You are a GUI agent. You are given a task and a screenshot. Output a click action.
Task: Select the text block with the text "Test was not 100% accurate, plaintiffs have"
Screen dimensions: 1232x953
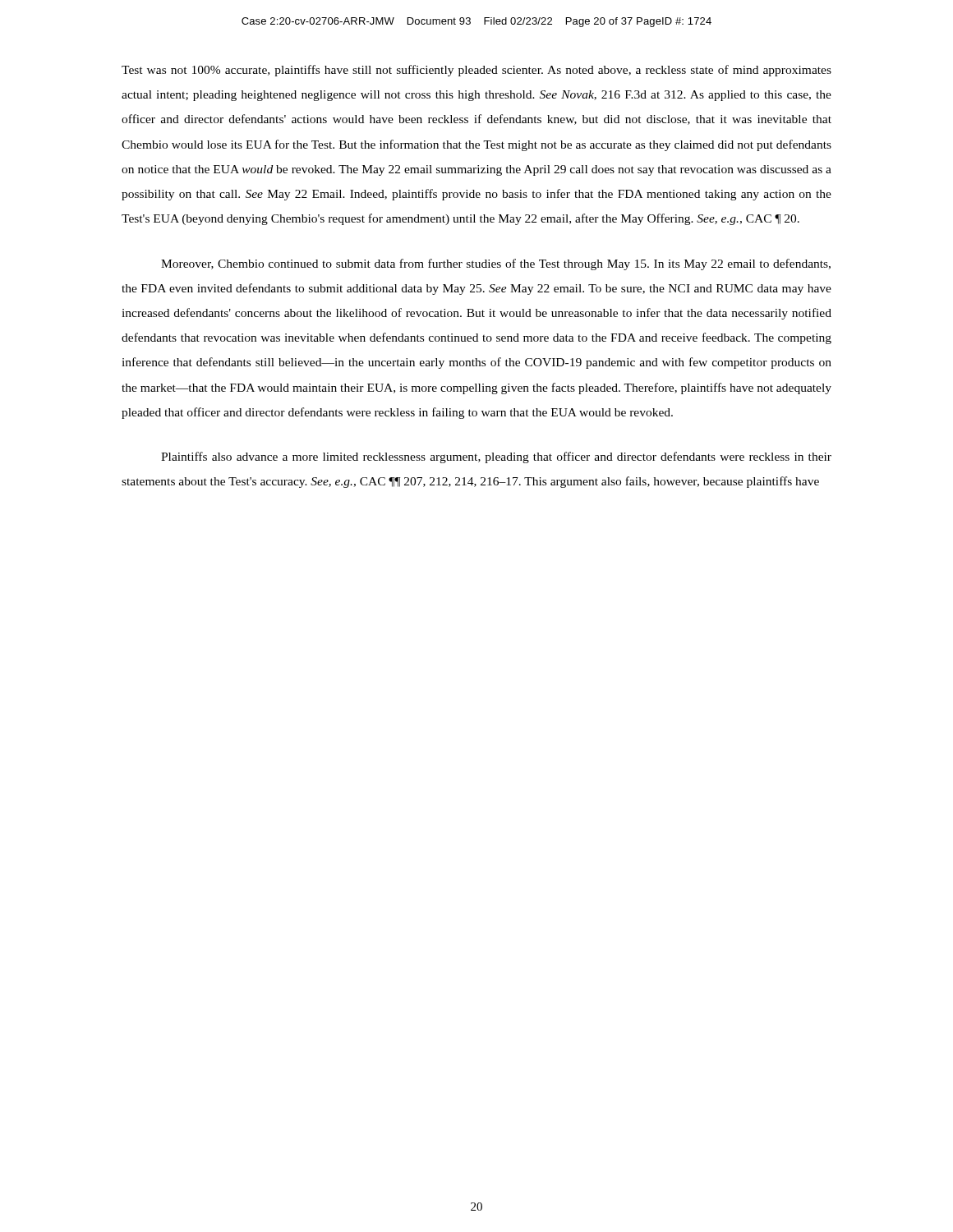coord(476,144)
